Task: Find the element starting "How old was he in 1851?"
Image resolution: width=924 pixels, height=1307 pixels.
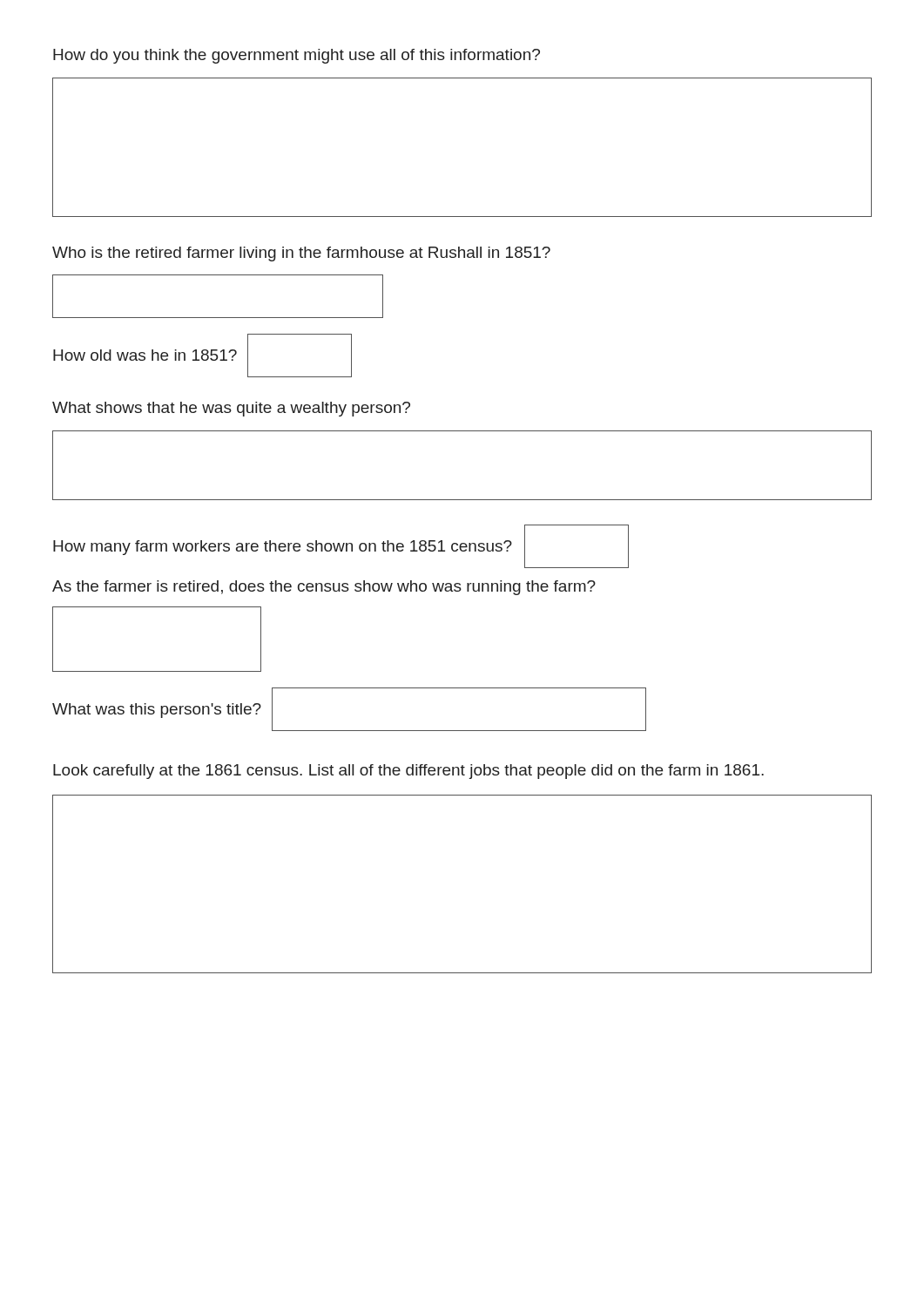Action: 202,356
